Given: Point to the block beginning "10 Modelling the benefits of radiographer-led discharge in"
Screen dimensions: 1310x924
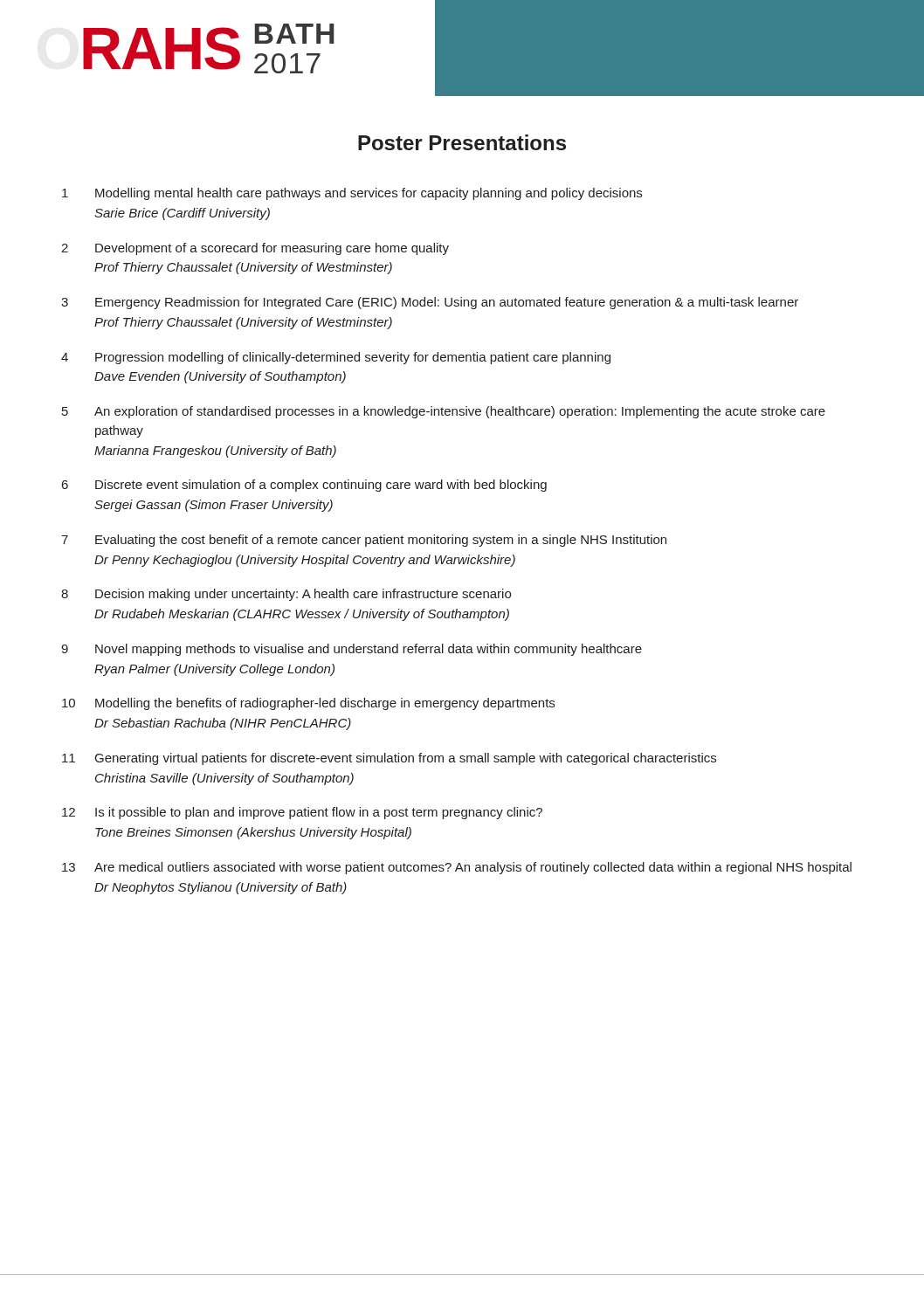Looking at the screenshot, I should tap(462, 713).
